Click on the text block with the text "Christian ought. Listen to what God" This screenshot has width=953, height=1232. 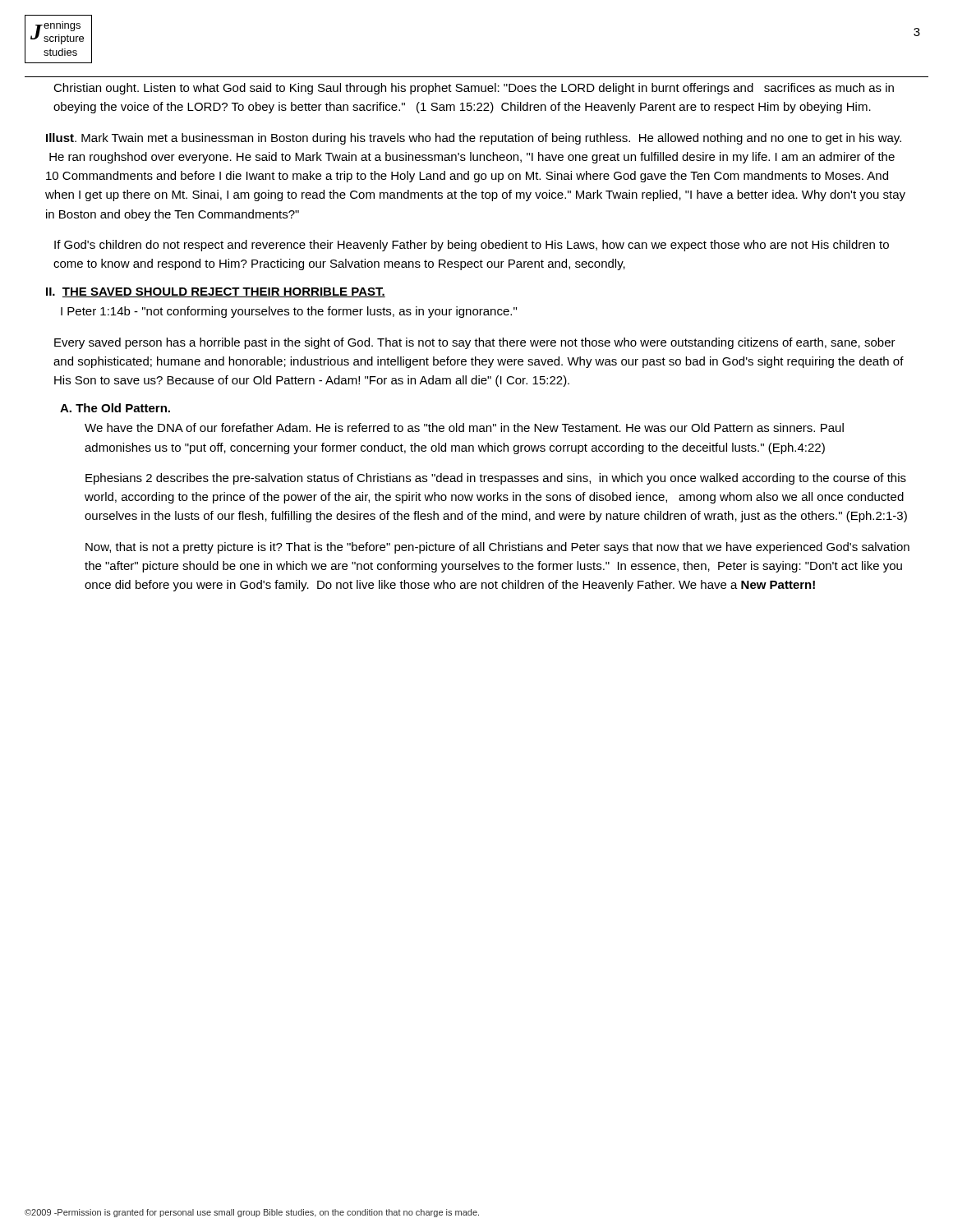tap(474, 97)
